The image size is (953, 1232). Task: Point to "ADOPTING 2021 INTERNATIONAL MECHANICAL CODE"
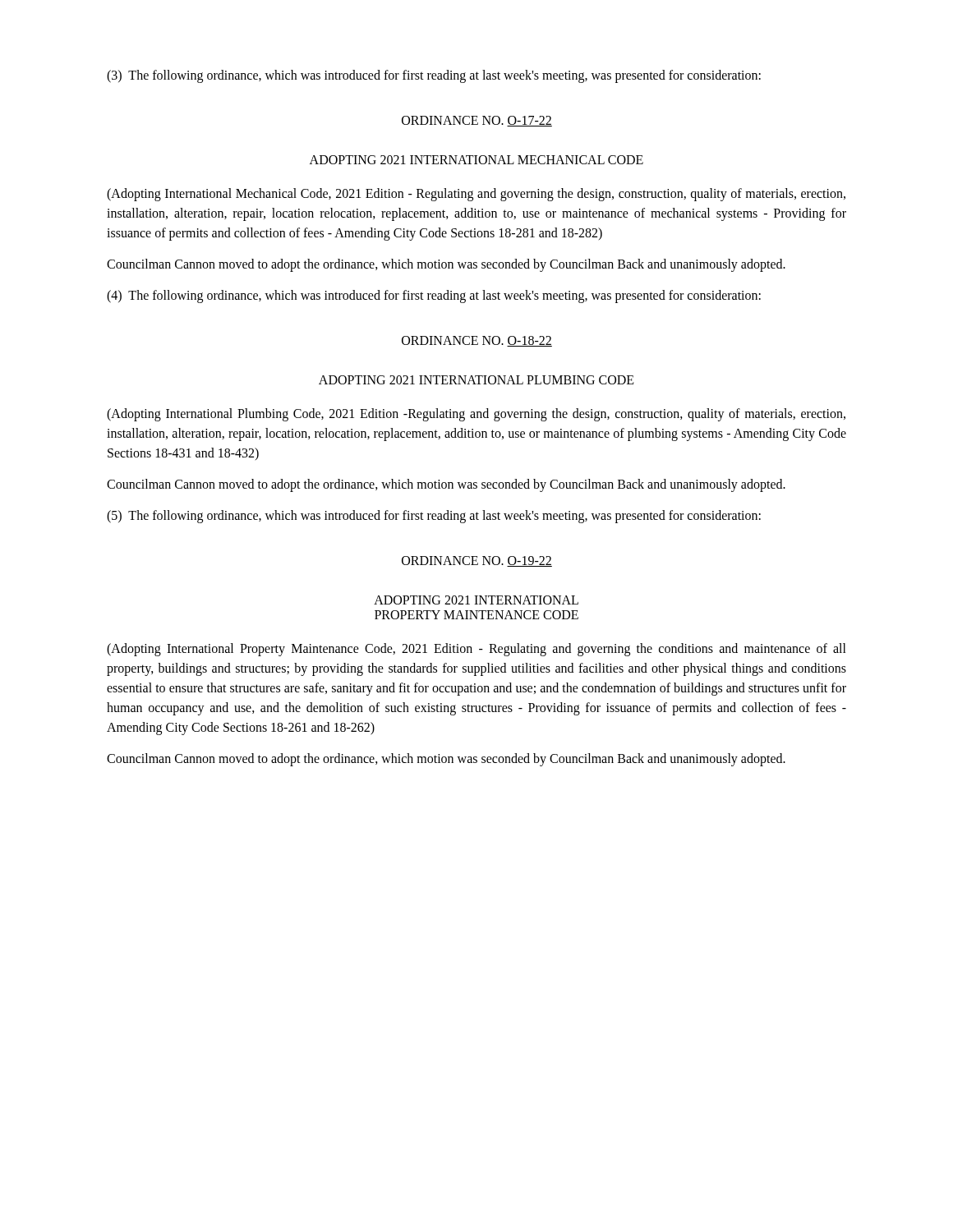pos(476,160)
